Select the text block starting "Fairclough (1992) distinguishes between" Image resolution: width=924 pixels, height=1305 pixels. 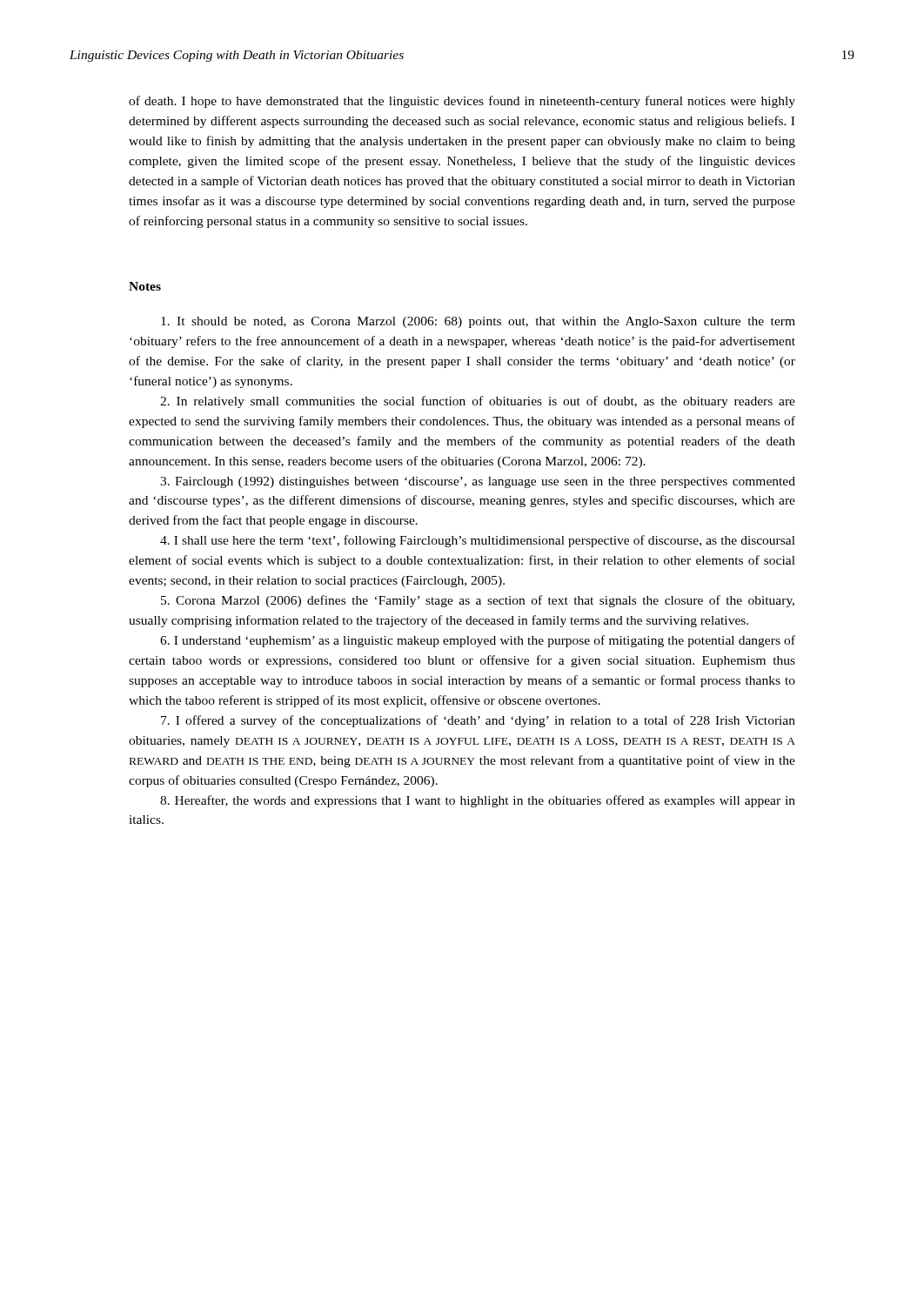click(x=462, y=501)
